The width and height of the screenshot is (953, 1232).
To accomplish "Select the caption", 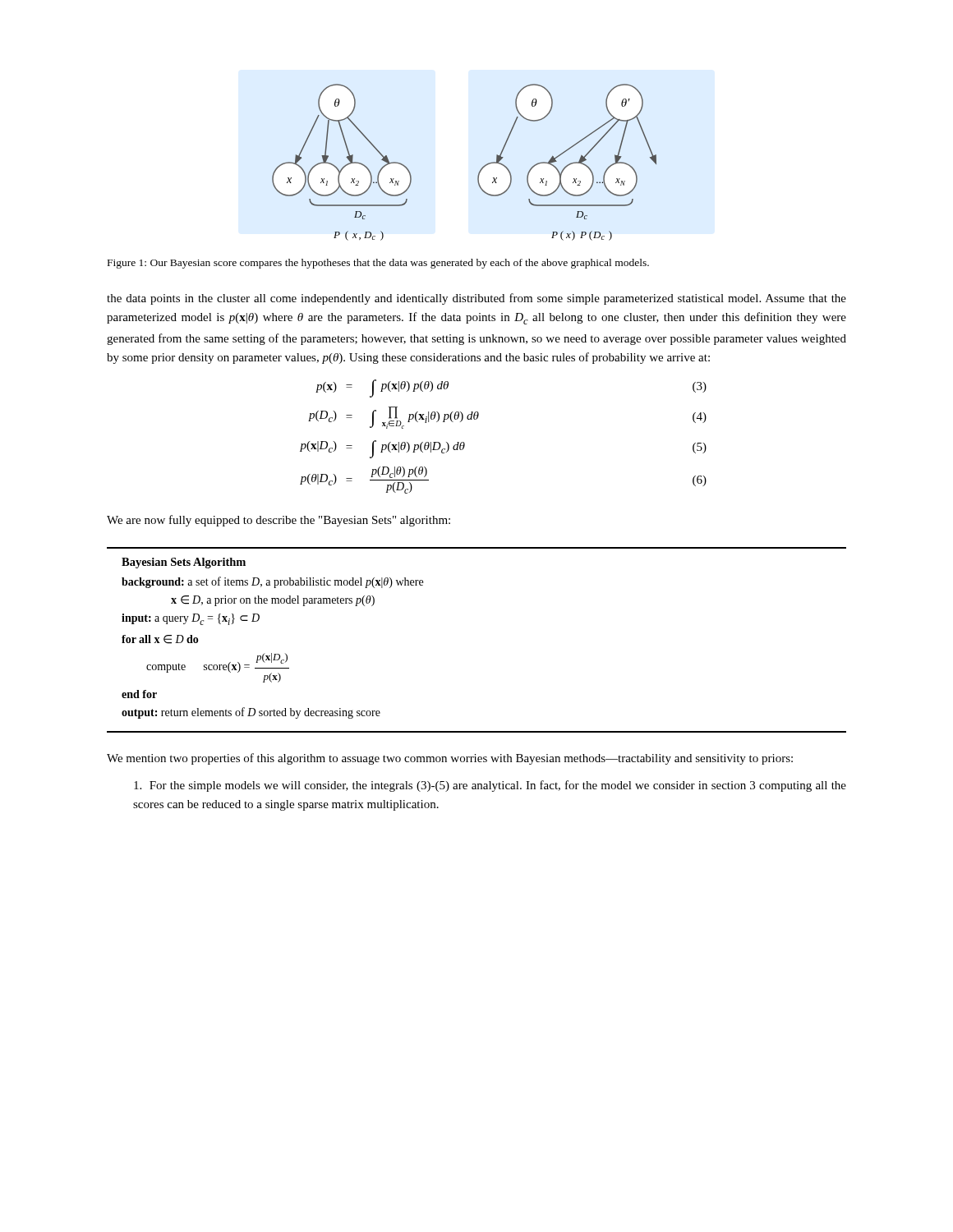I will pos(378,262).
